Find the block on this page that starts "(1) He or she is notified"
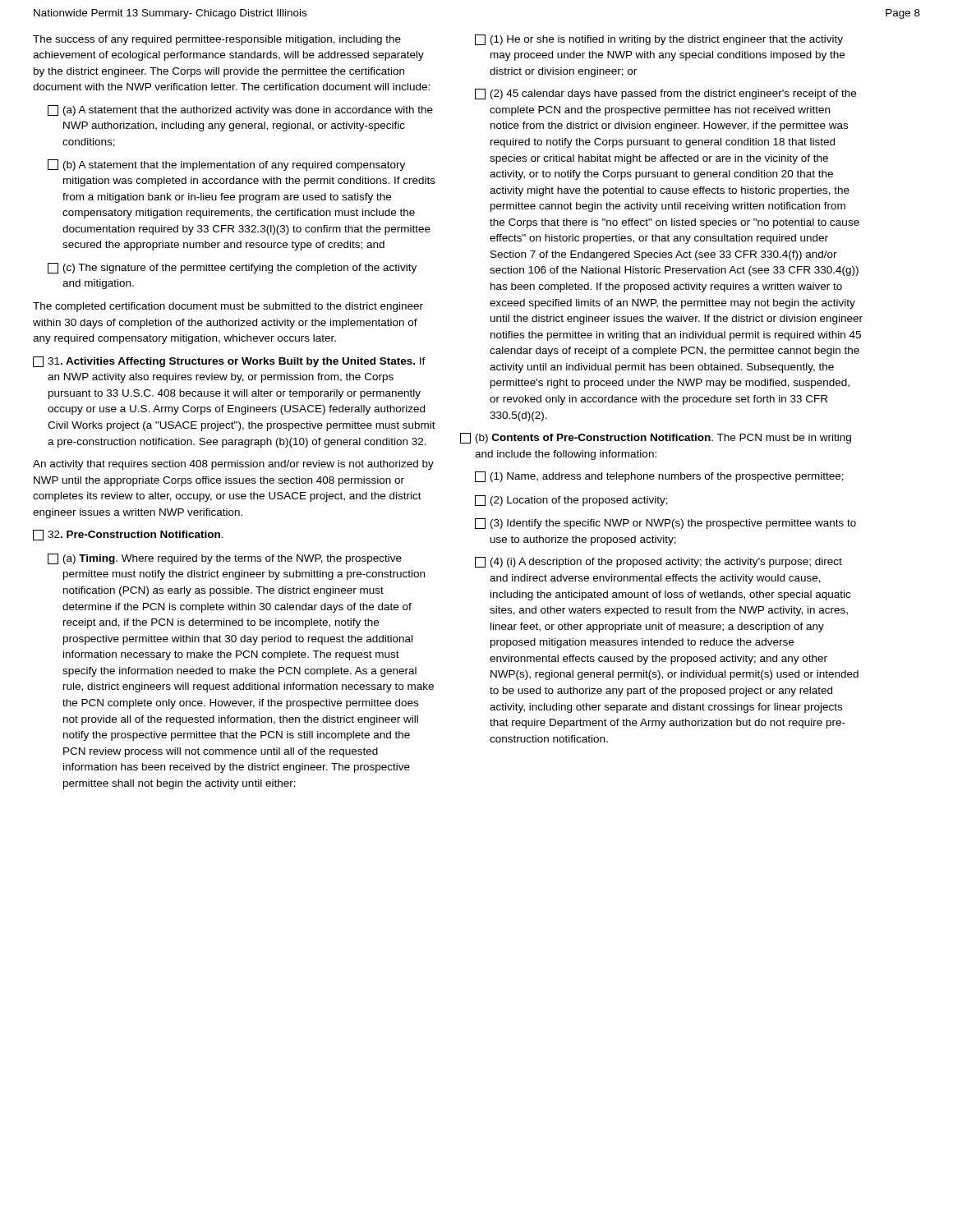 [x=669, y=55]
